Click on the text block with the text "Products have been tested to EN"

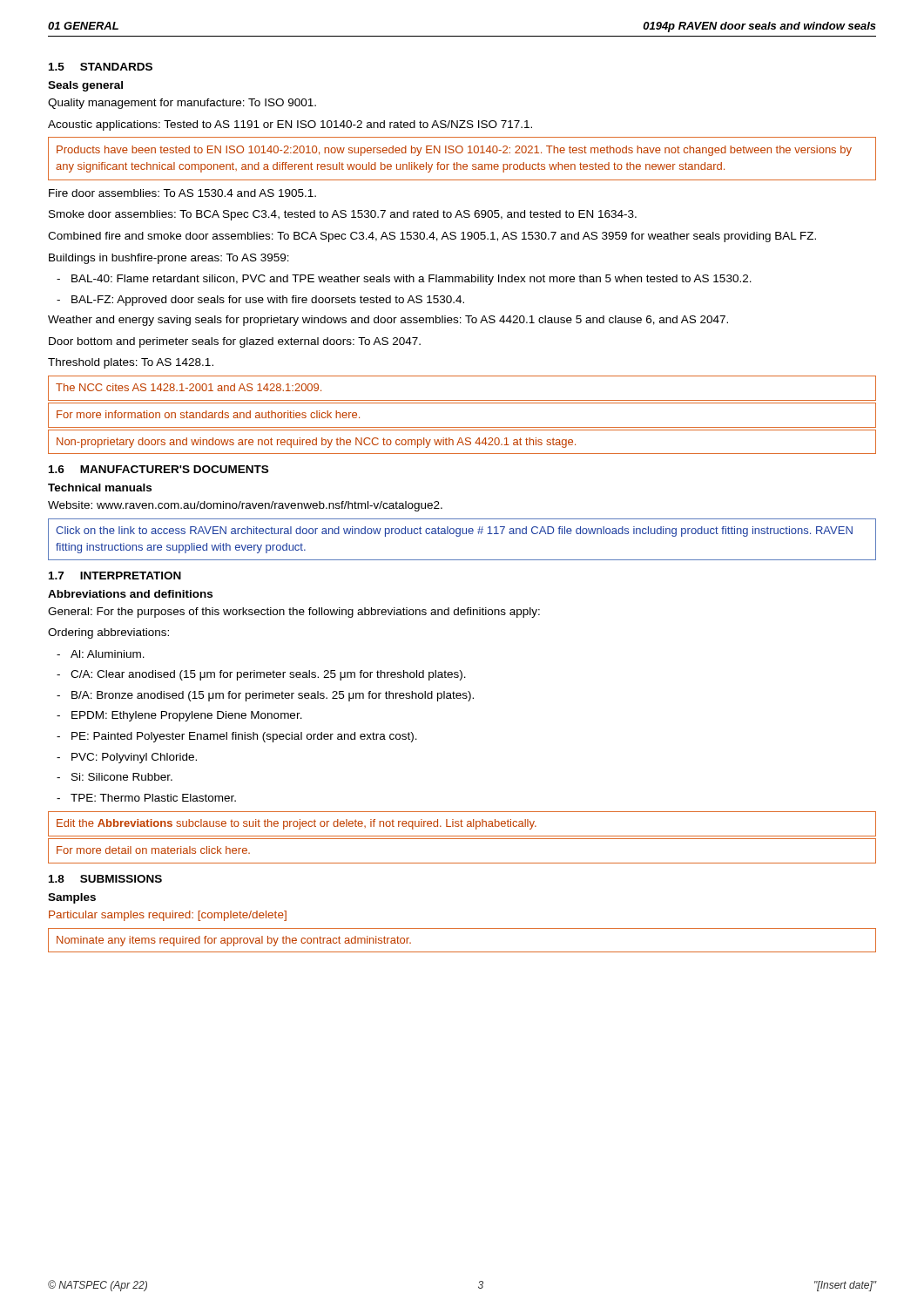454,158
